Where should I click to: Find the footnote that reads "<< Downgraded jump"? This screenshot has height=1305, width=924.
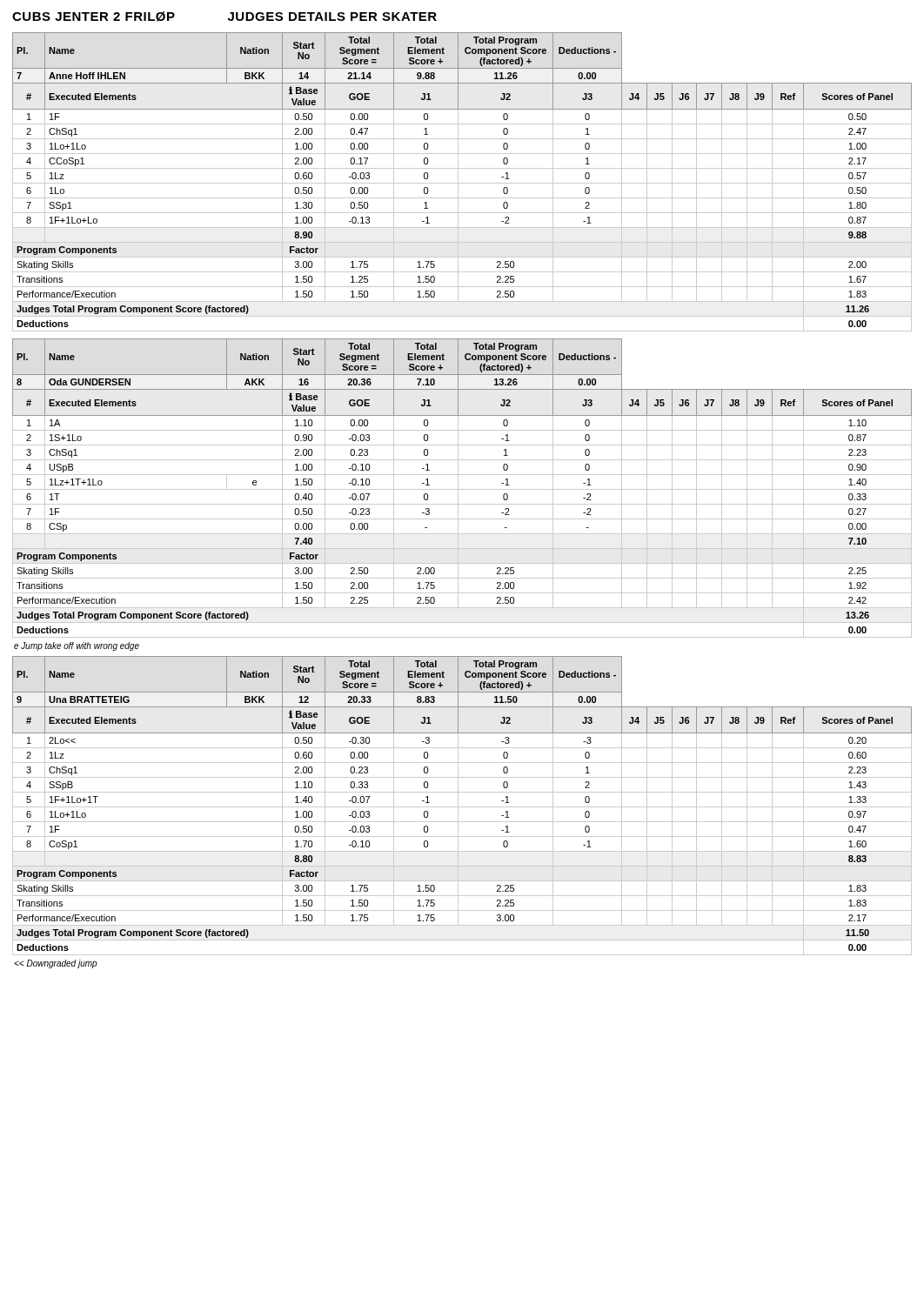click(56, 964)
